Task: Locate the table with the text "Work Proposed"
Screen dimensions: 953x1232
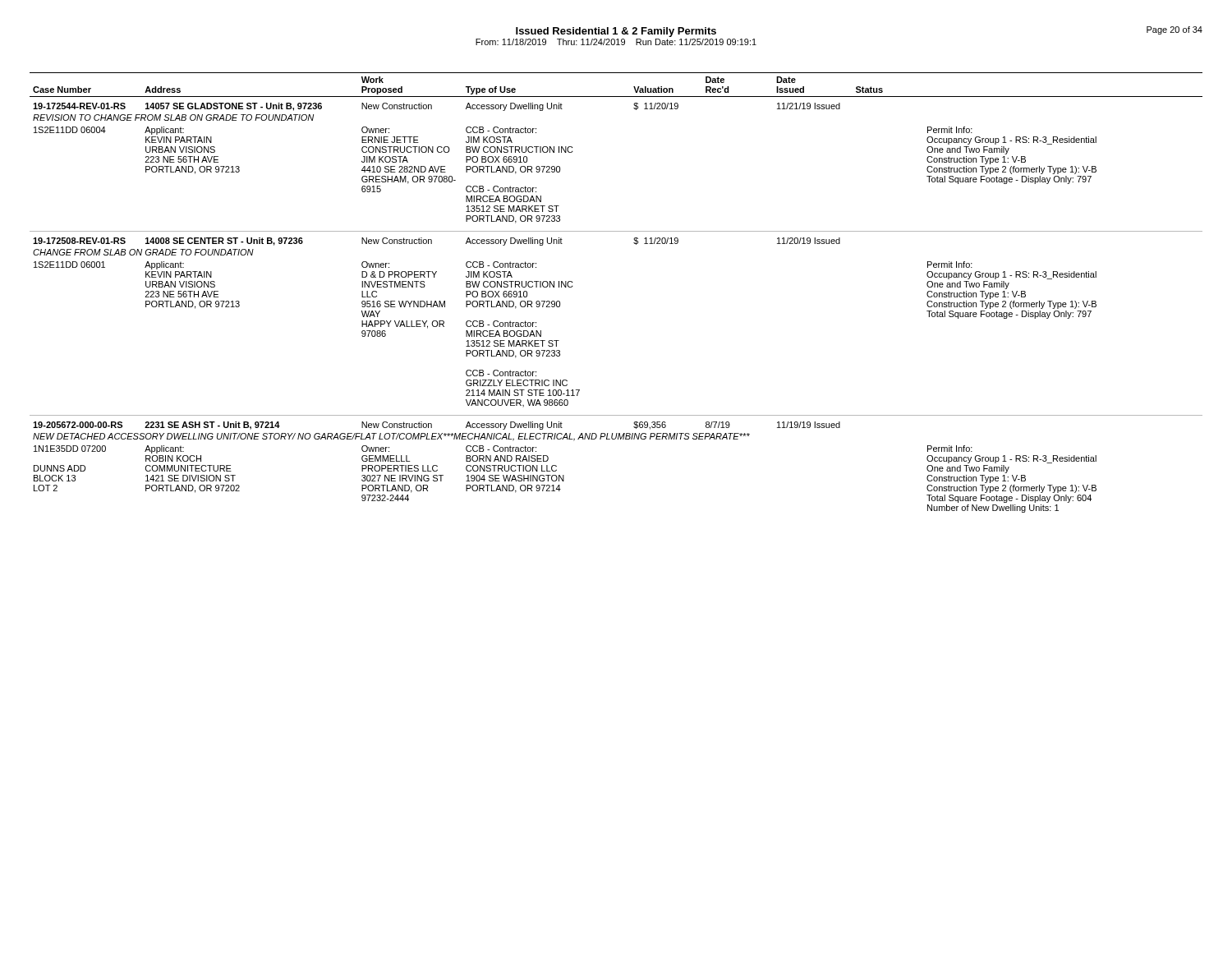Action: point(616,293)
